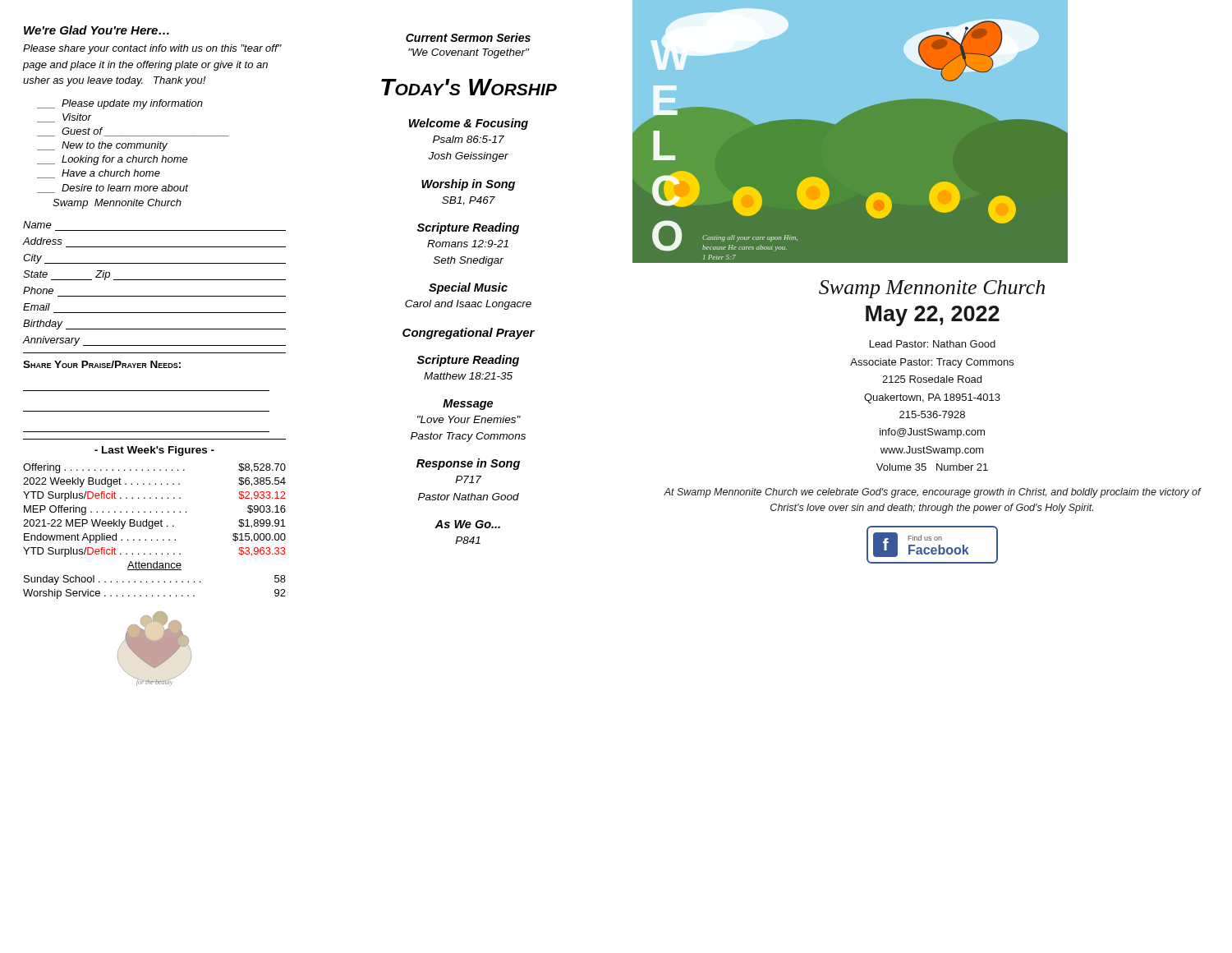Find the illustration
The height and width of the screenshot is (953, 1232).
154,649
